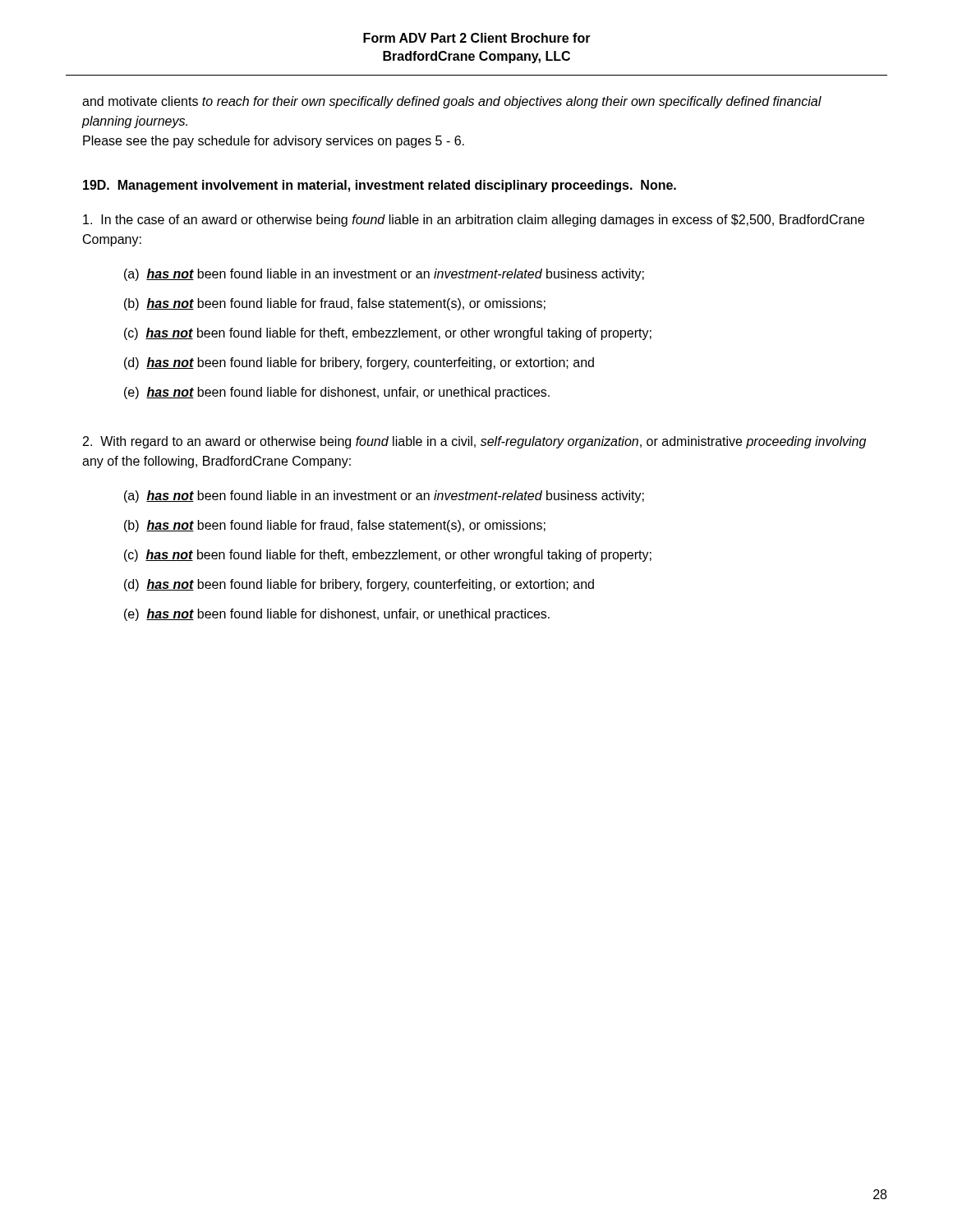
Task: Locate the block of text that opens with "and motivate clients to reach"
Action: (x=452, y=102)
